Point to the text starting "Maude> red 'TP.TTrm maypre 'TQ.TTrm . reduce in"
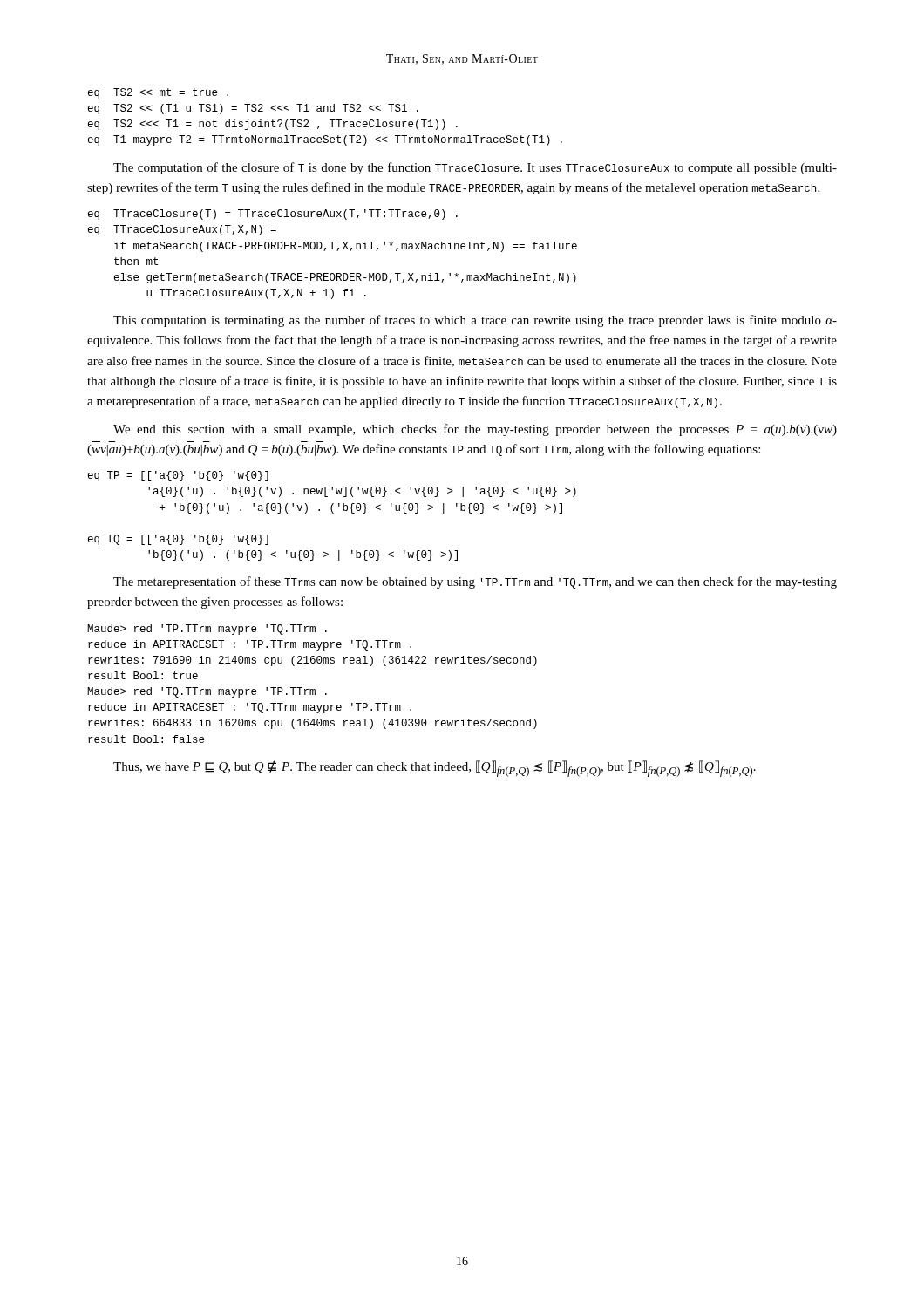The image size is (924, 1308). (313, 685)
